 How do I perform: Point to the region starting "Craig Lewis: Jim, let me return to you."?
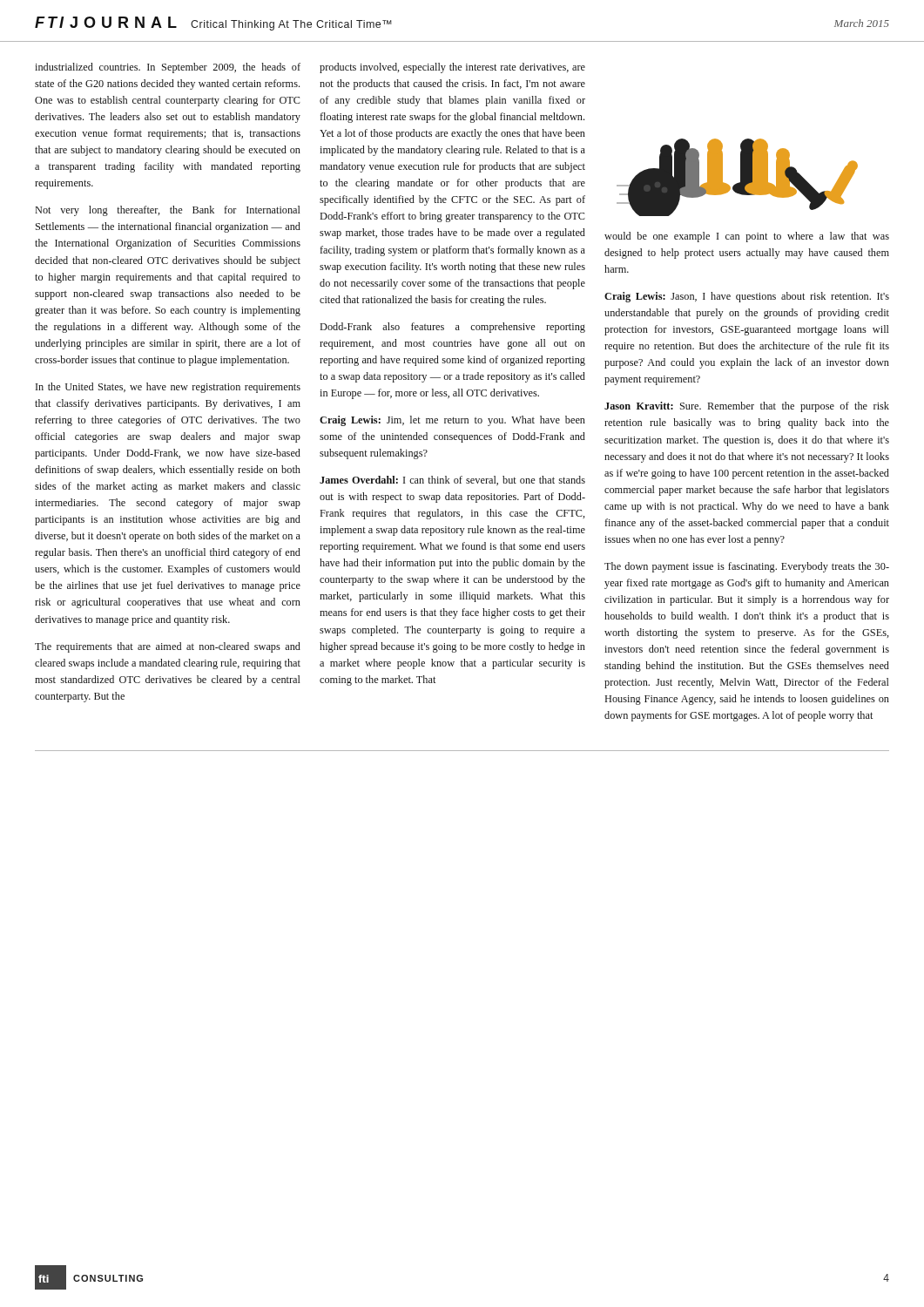(452, 437)
